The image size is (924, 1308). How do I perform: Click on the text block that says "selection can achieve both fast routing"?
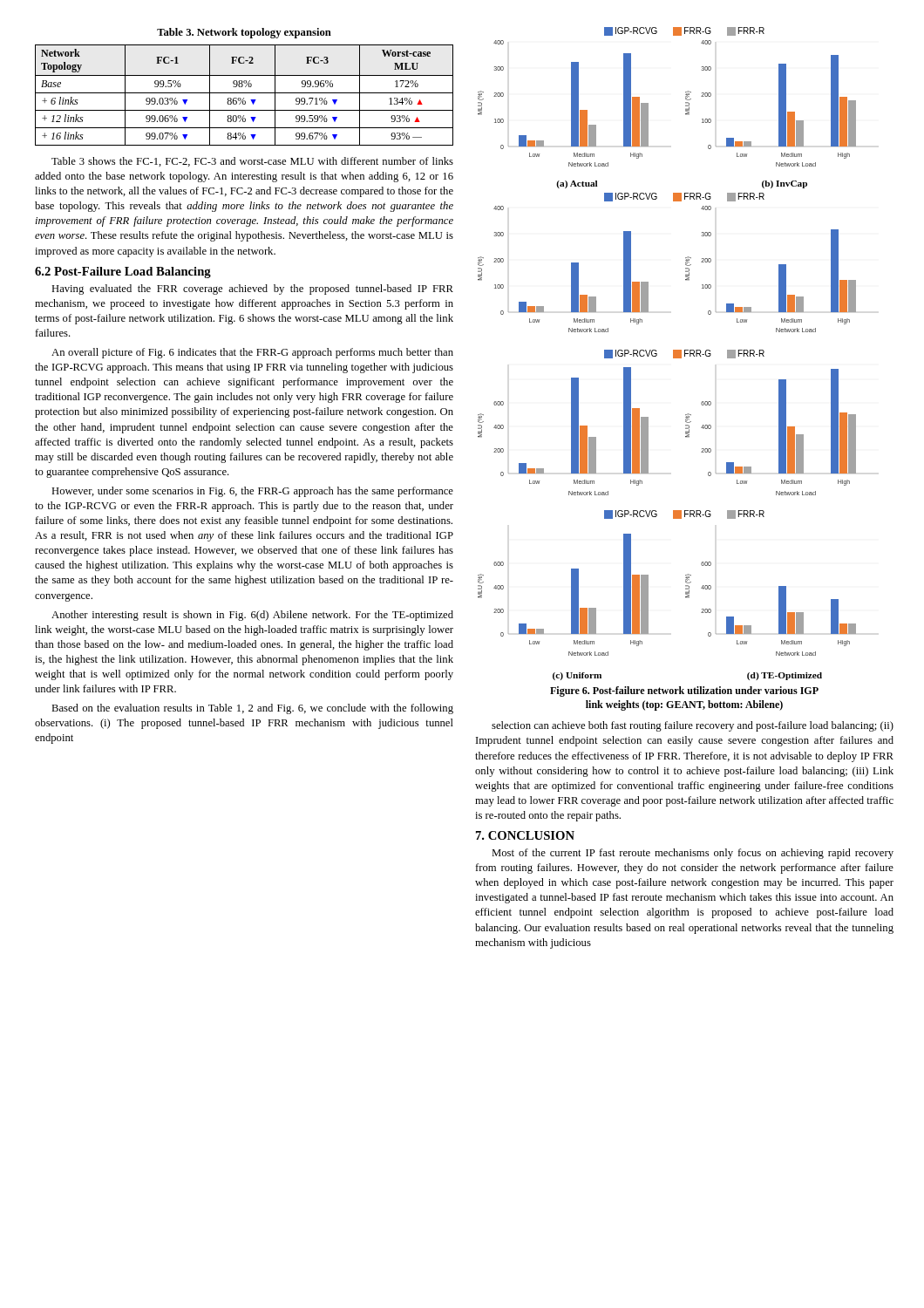point(684,771)
